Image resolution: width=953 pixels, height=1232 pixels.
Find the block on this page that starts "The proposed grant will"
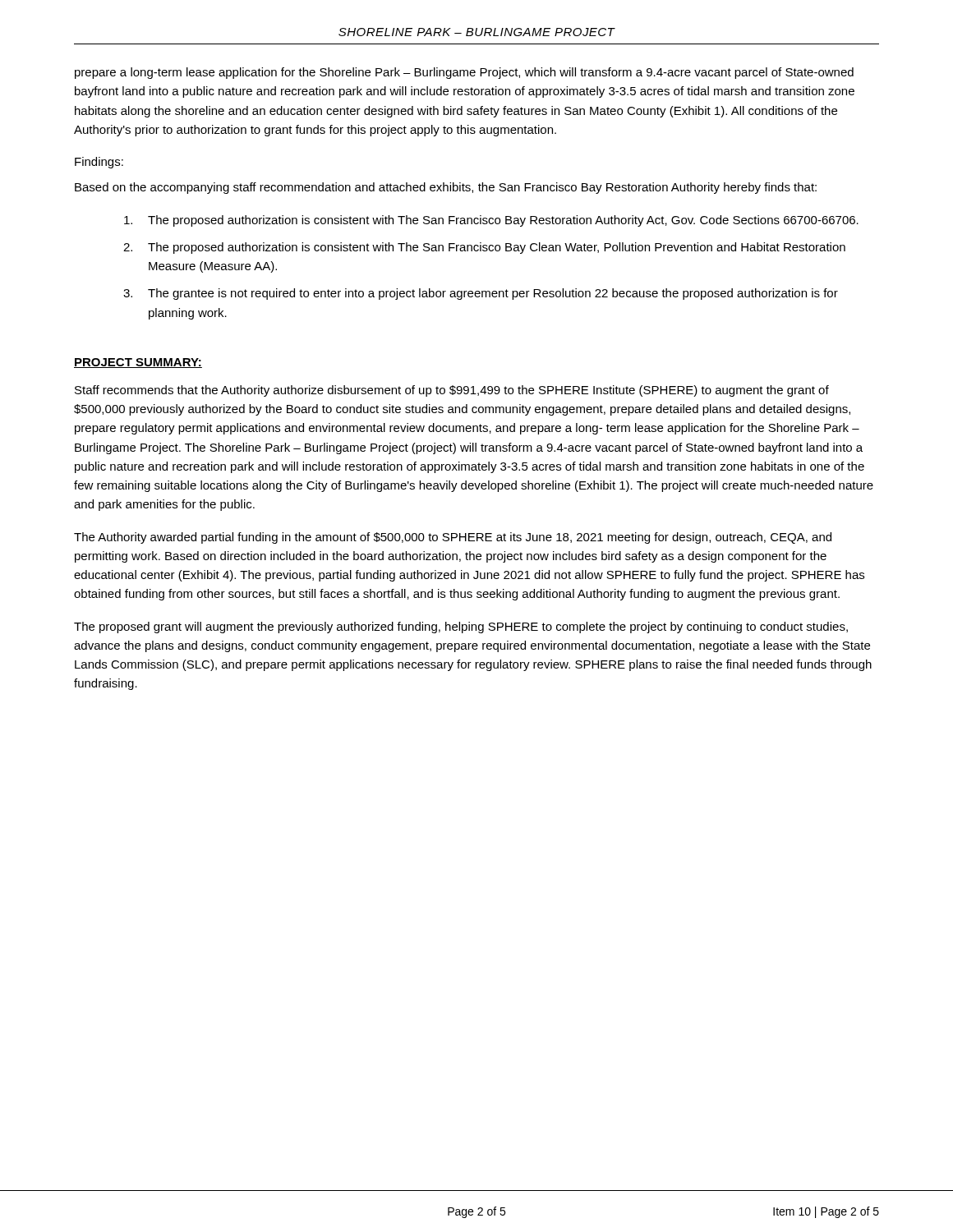[473, 654]
